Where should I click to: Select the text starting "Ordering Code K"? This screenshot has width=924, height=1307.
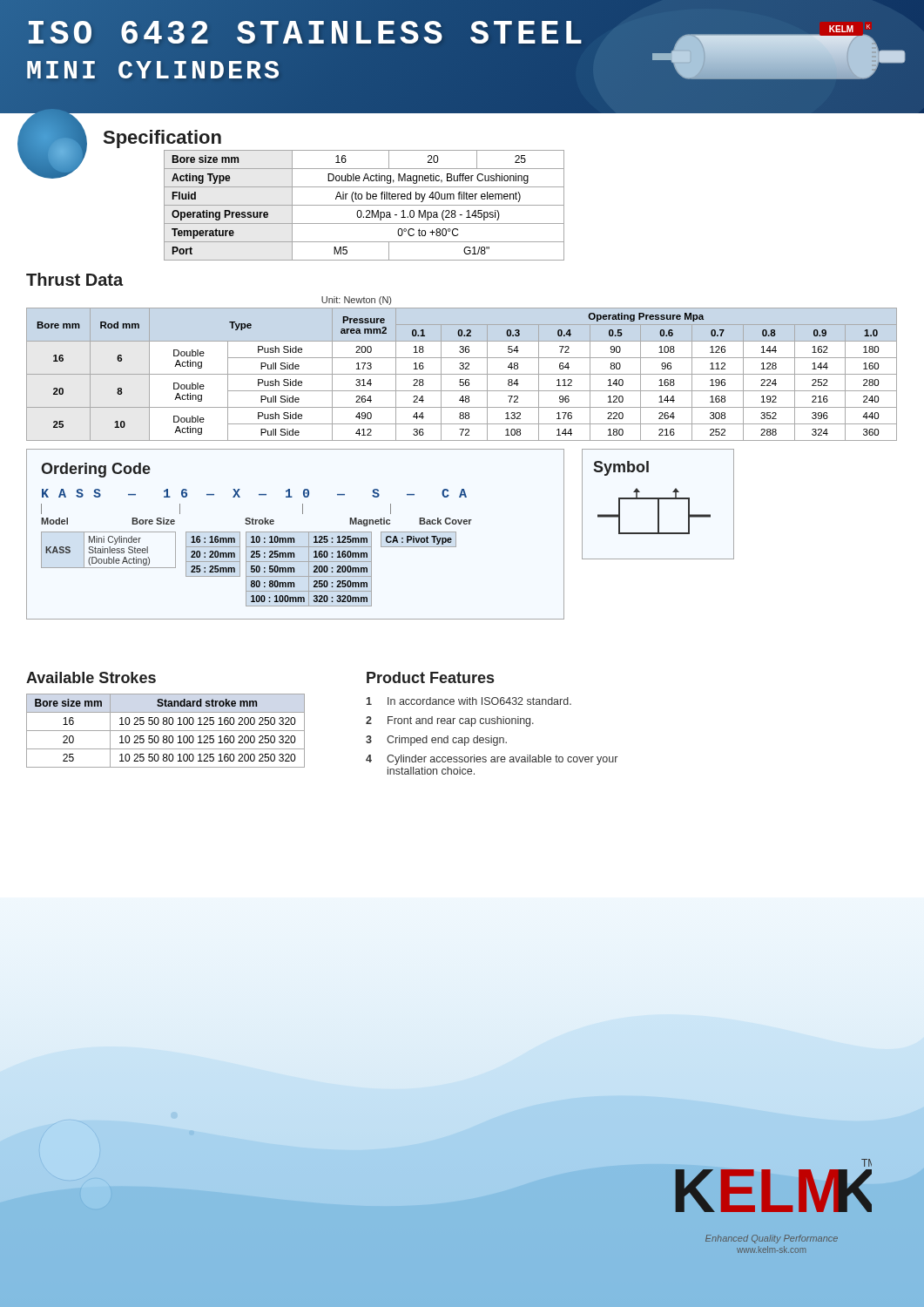point(295,533)
